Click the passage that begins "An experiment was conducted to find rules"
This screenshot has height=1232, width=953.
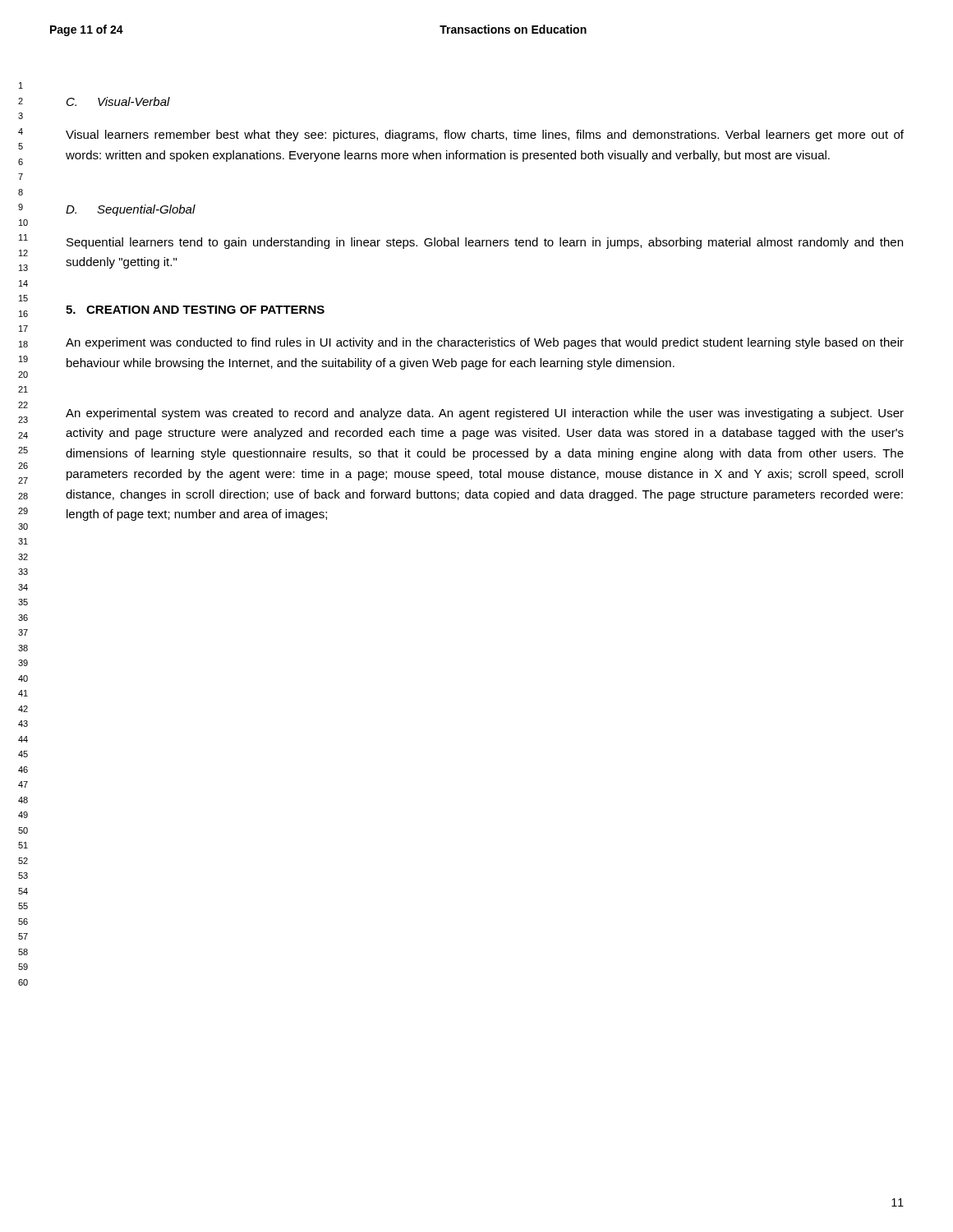tap(485, 352)
